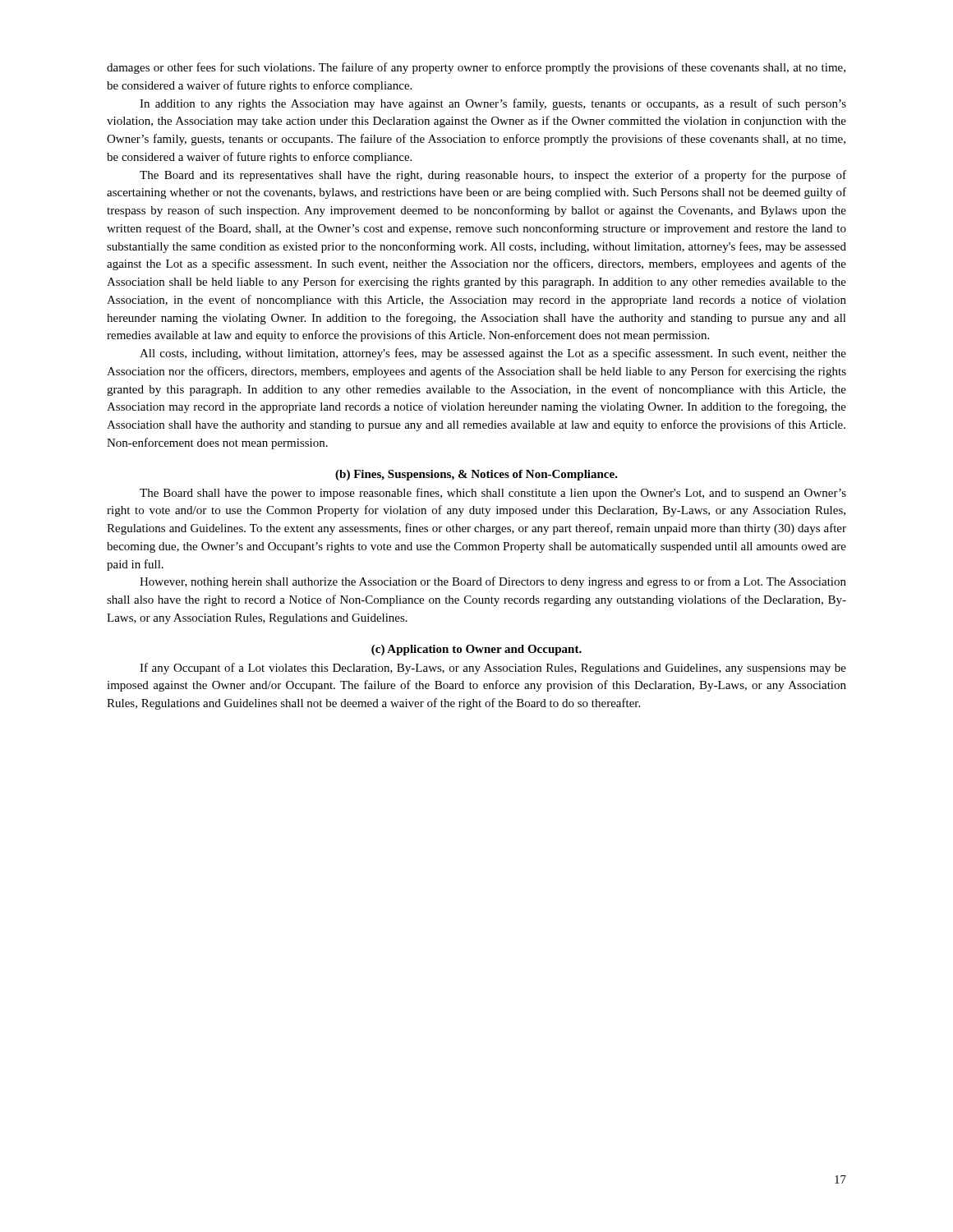Find the block on this page that starts "If any Occupant"
Screen dimensions: 1232x953
(x=476, y=686)
